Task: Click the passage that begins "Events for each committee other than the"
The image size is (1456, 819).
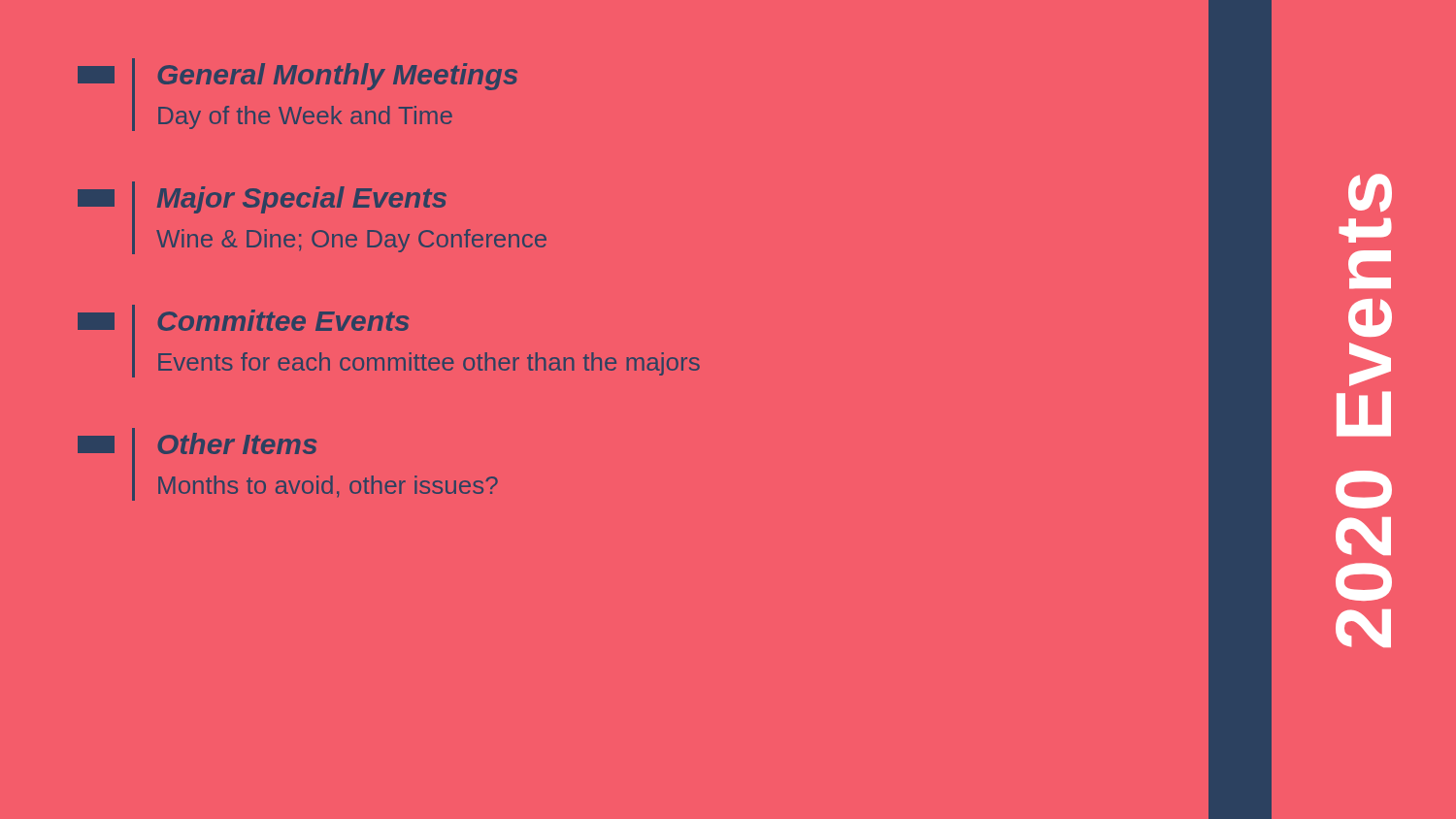Action: pos(428,362)
